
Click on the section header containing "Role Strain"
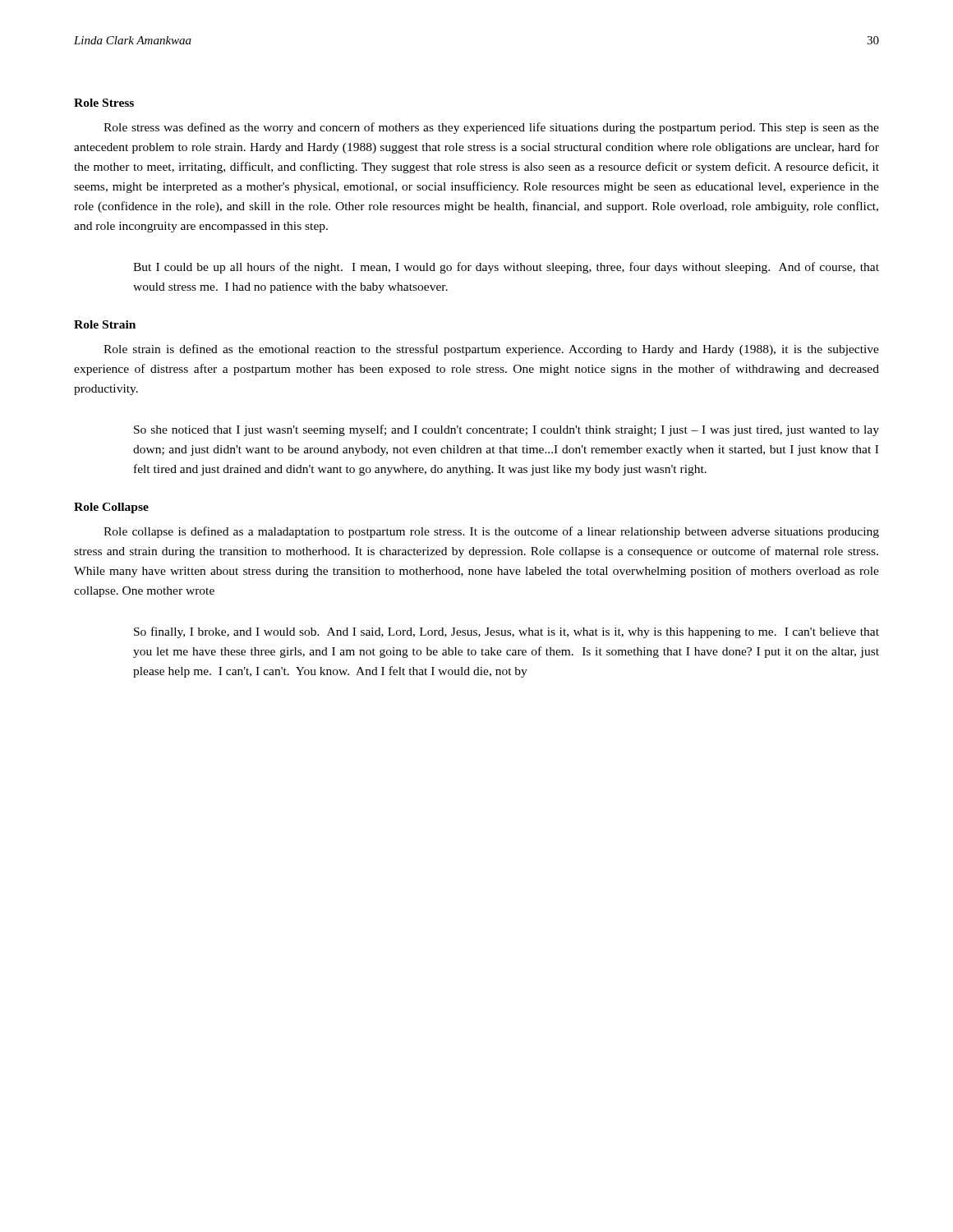click(x=105, y=324)
